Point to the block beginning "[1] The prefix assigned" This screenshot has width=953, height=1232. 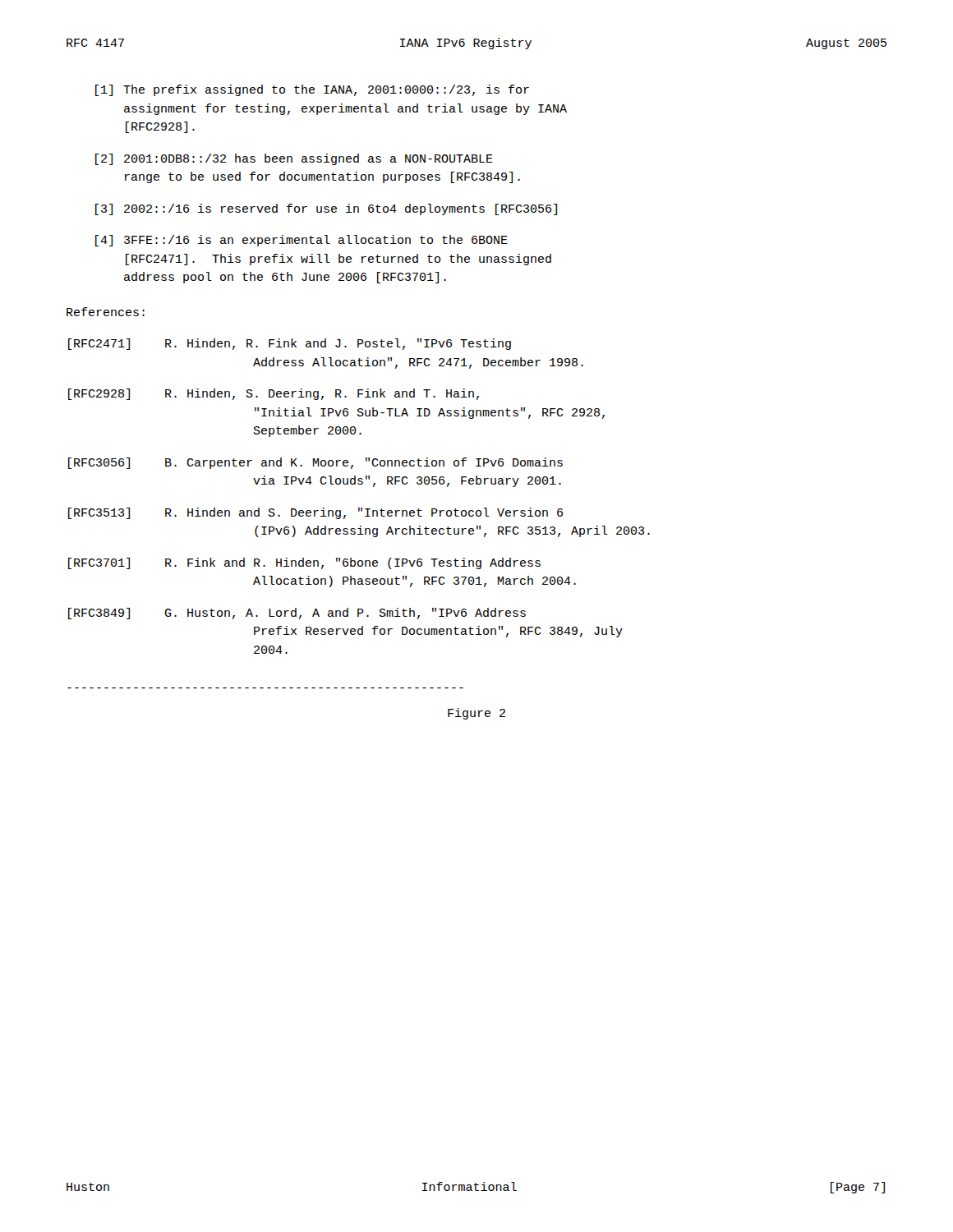(476, 110)
